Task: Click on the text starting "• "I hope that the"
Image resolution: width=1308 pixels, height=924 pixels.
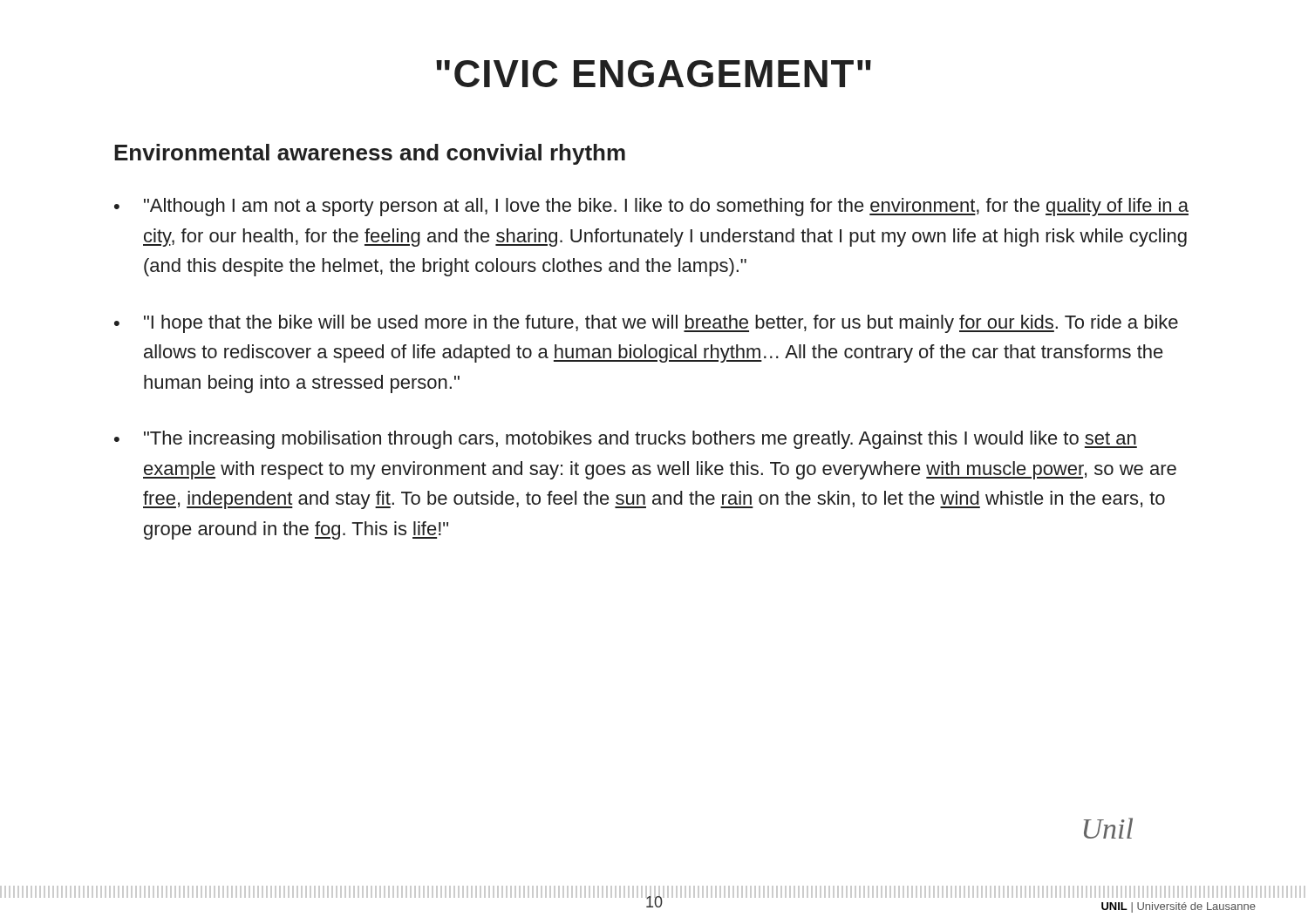Action: [654, 353]
